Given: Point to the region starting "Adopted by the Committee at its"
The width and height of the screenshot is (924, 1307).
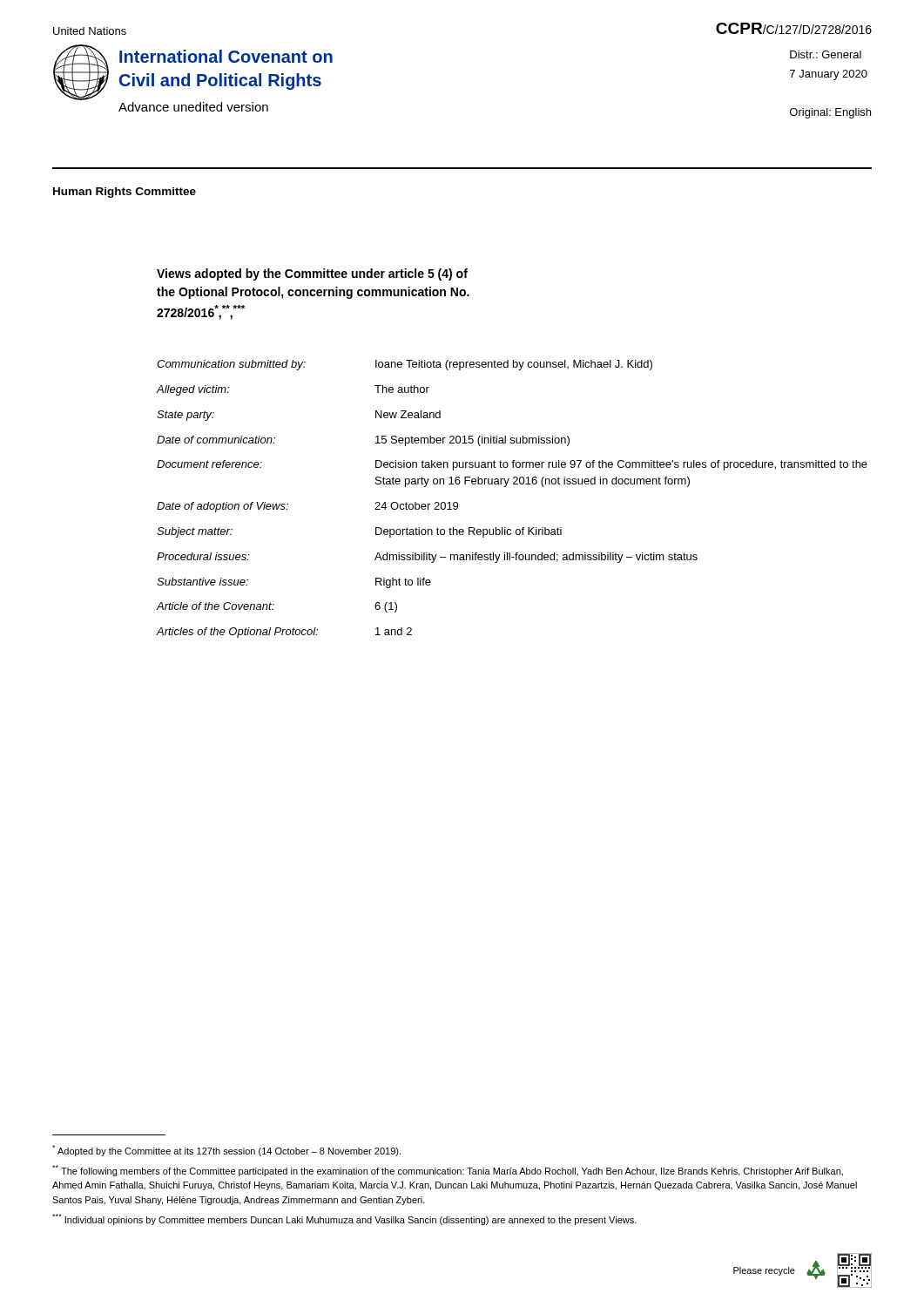Looking at the screenshot, I should (x=227, y=1149).
